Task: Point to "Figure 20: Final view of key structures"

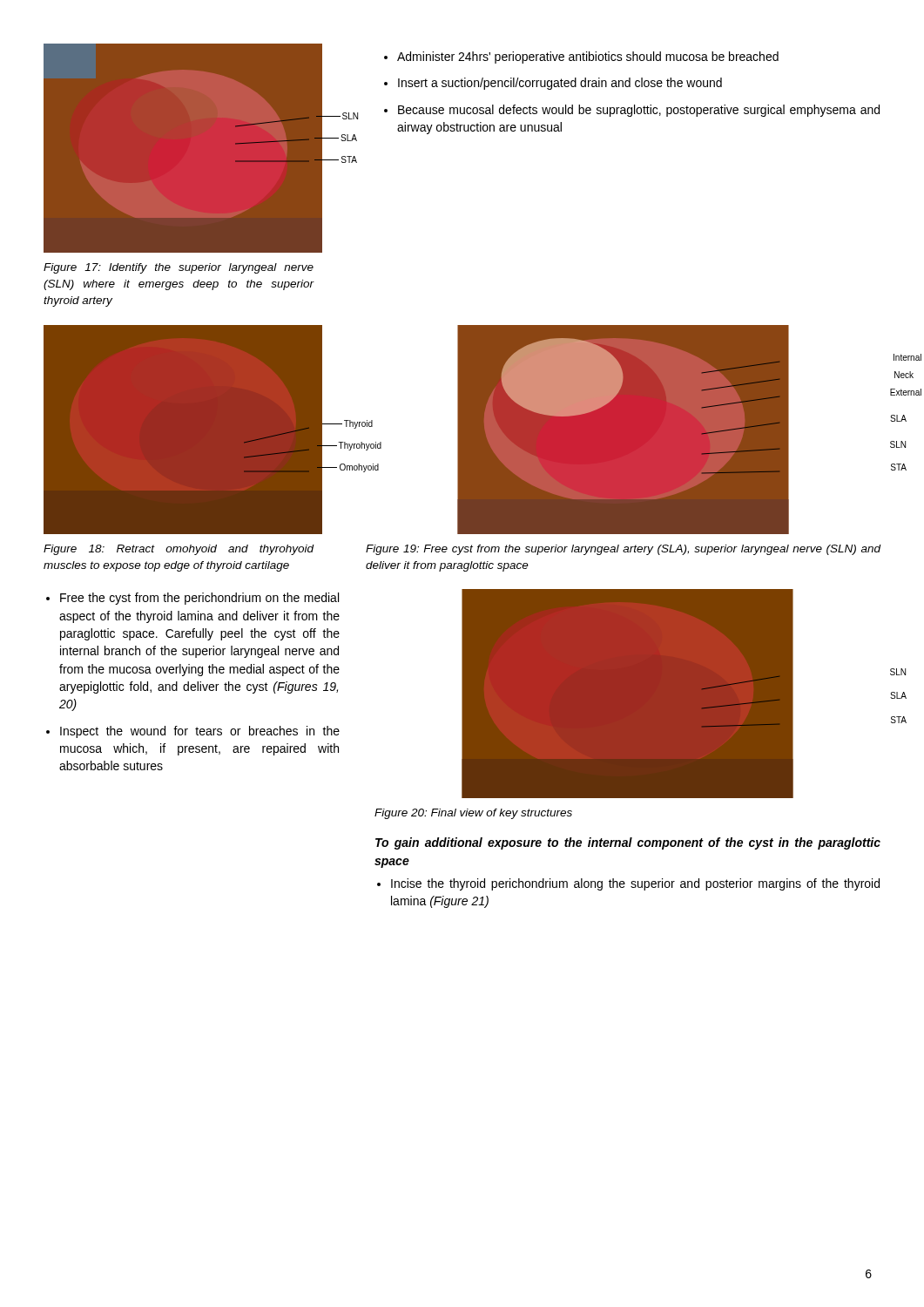Action: [473, 814]
